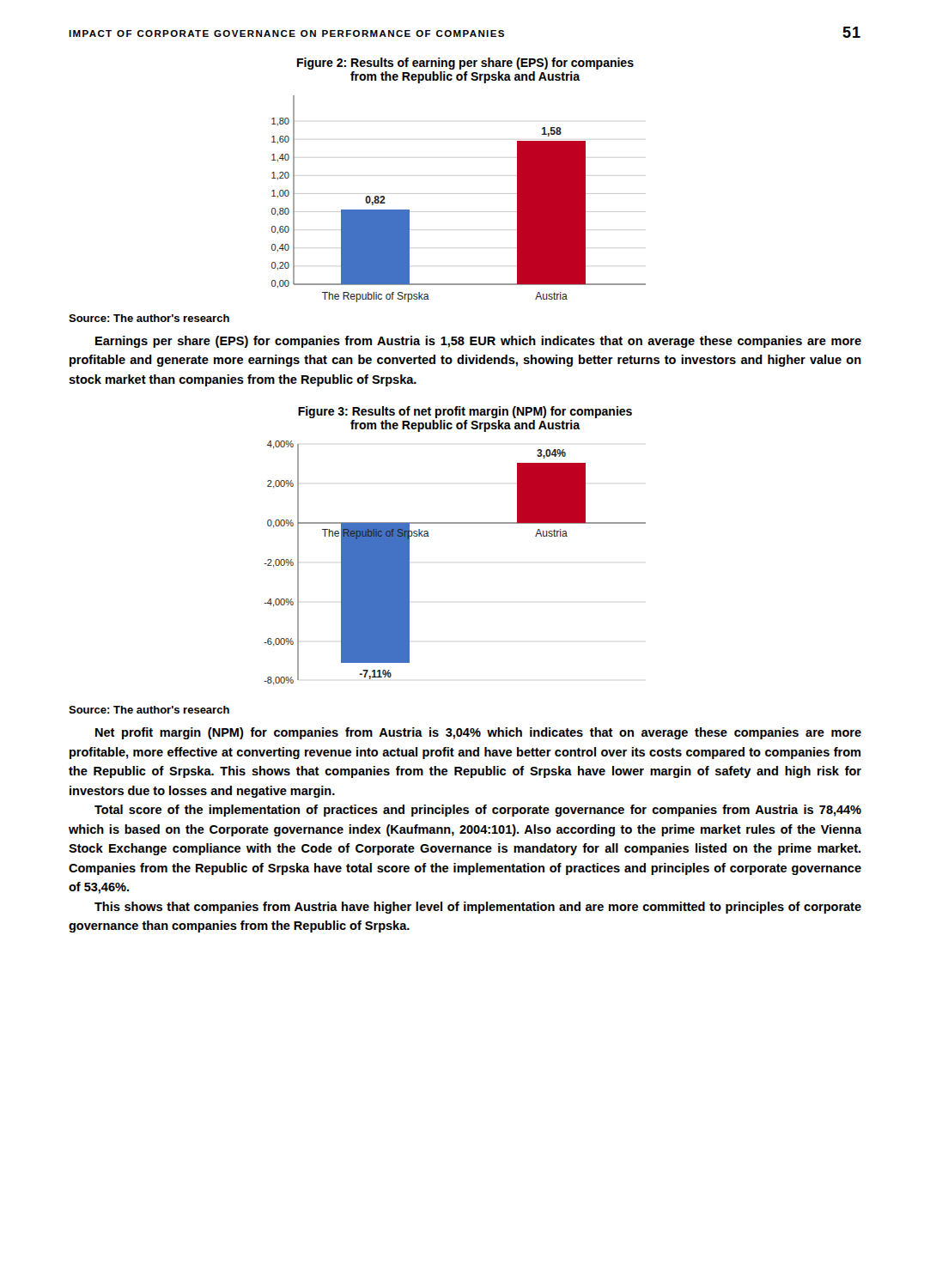Screen dimensions: 1288x930
Task: Navigate to the text starting "Figure 3: Results of net"
Action: (x=465, y=419)
